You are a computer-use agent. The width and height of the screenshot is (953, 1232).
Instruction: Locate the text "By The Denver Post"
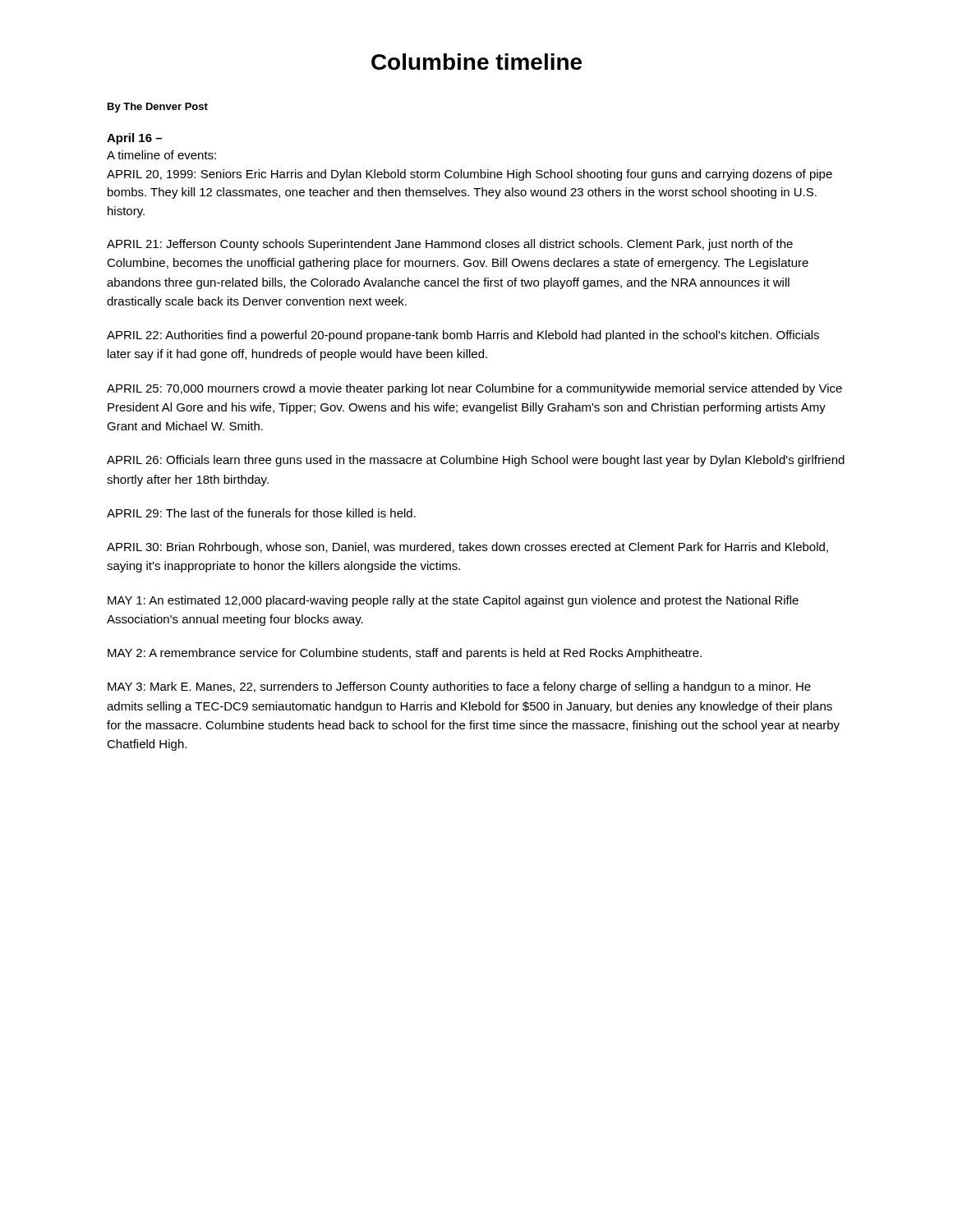[x=157, y=106]
